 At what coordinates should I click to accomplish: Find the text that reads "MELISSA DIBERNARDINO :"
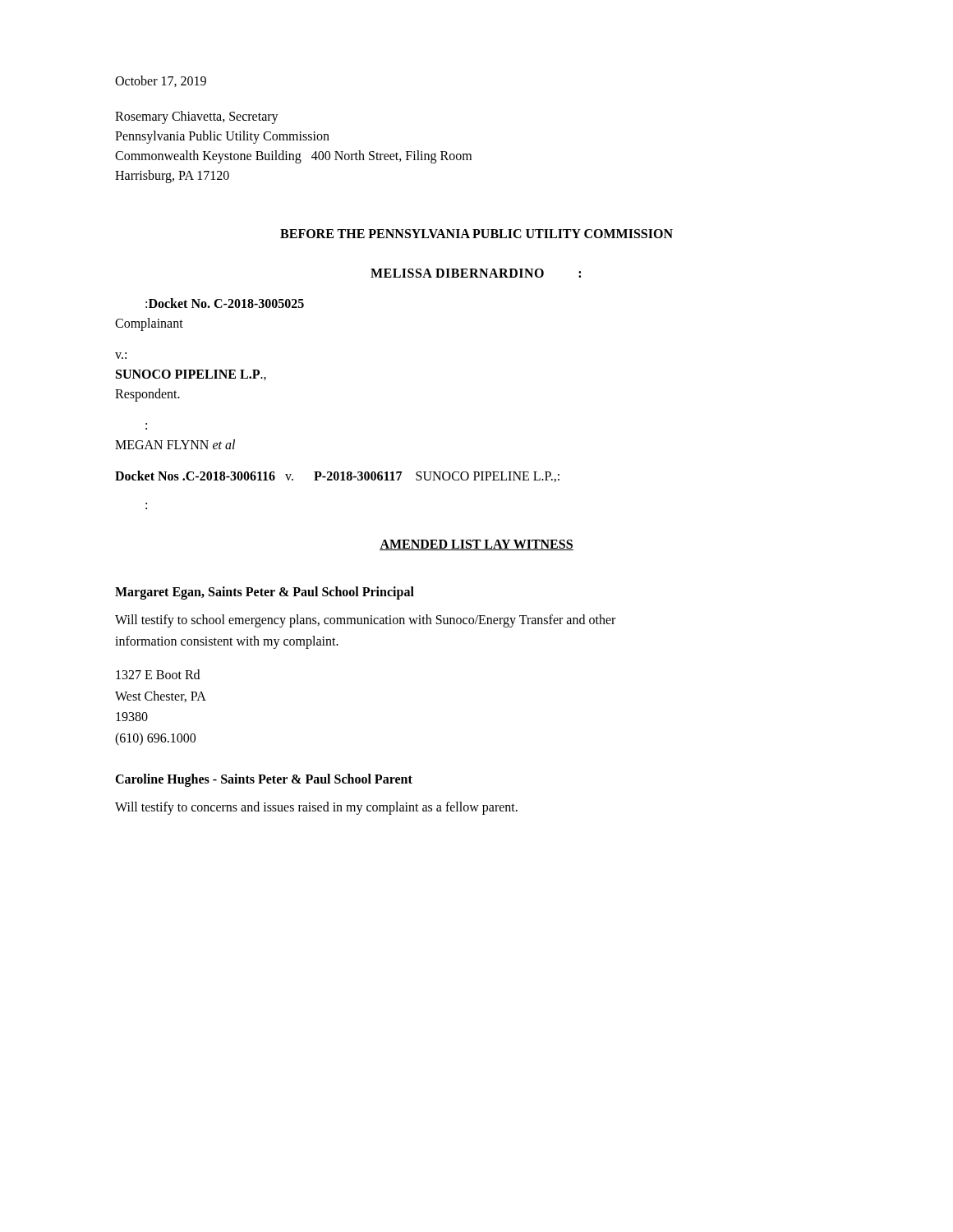[476, 273]
